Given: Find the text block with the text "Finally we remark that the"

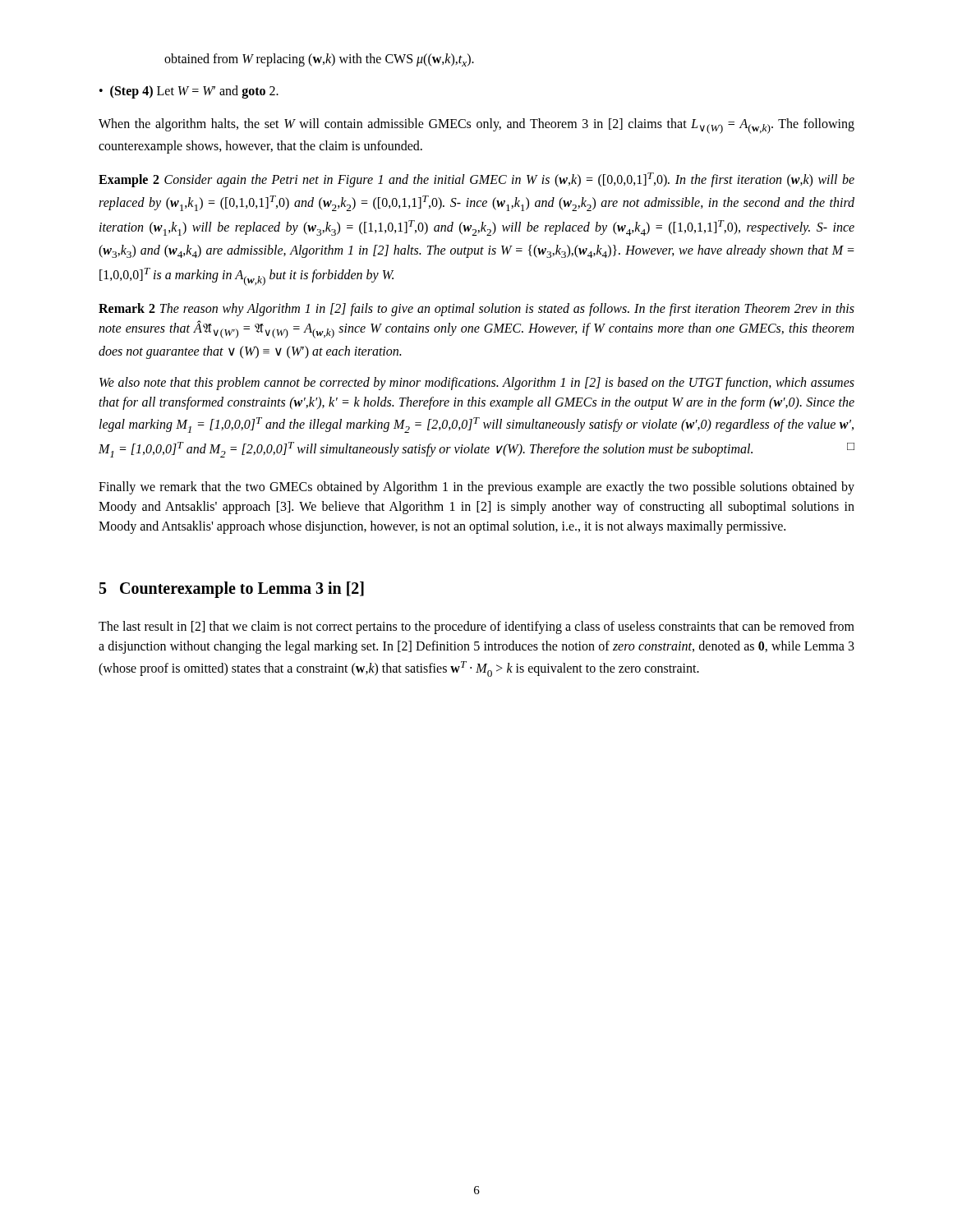Looking at the screenshot, I should [x=476, y=506].
